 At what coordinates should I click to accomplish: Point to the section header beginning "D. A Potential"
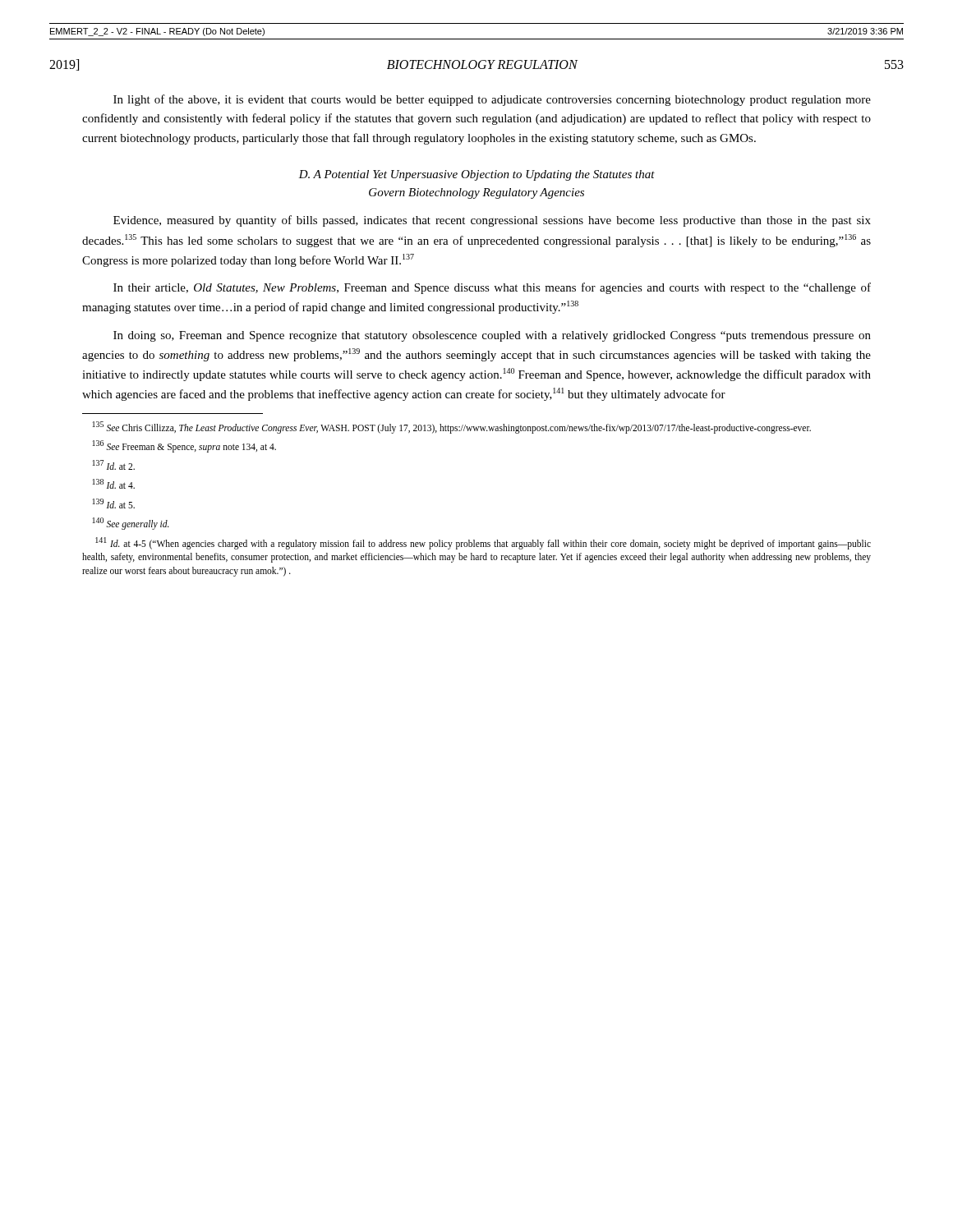[476, 183]
